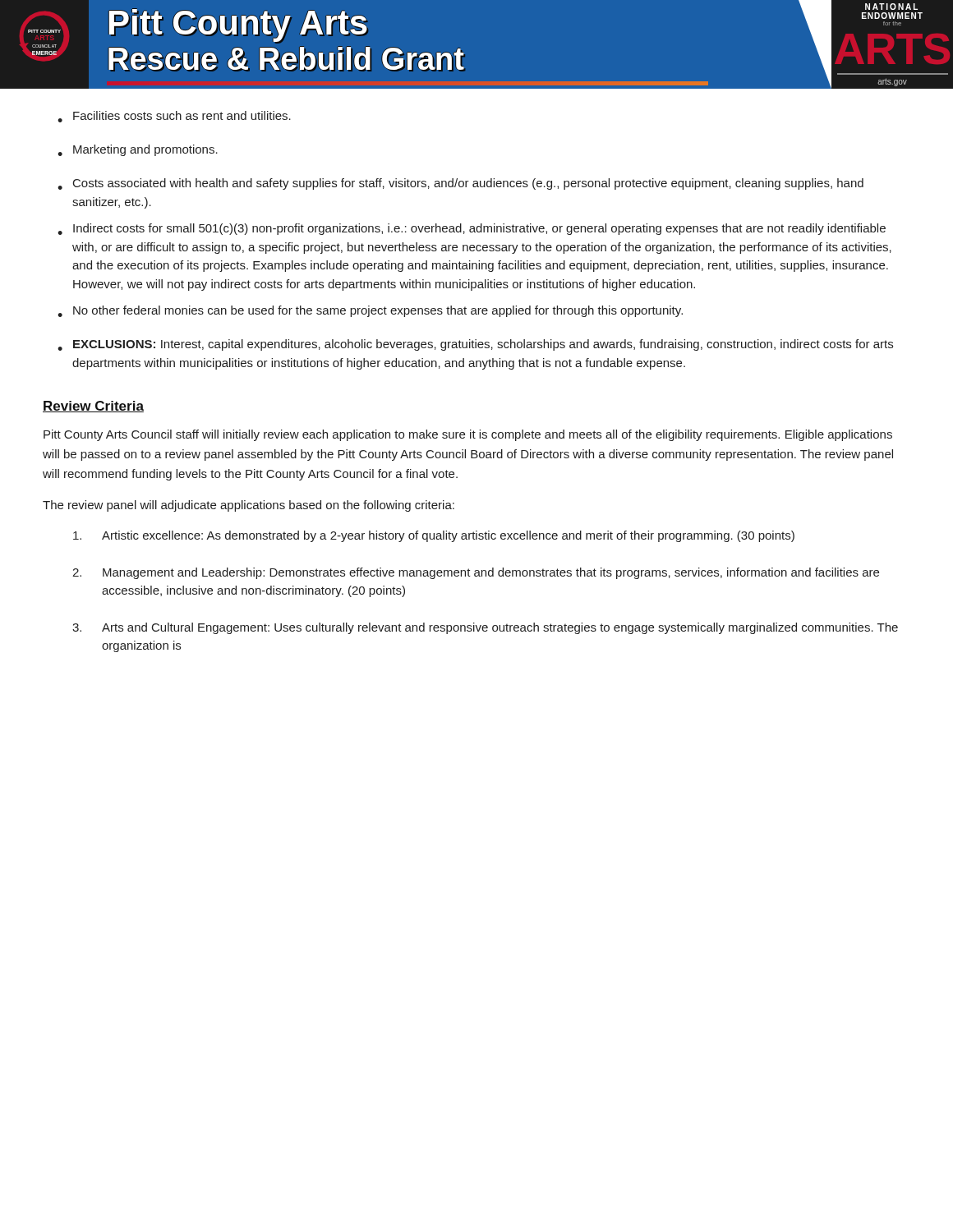The width and height of the screenshot is (953, 1232).
Task: Locate the element starting "Artistic excellence: As demonstrated by a 2-year"
Action: (x=491, y=536)
